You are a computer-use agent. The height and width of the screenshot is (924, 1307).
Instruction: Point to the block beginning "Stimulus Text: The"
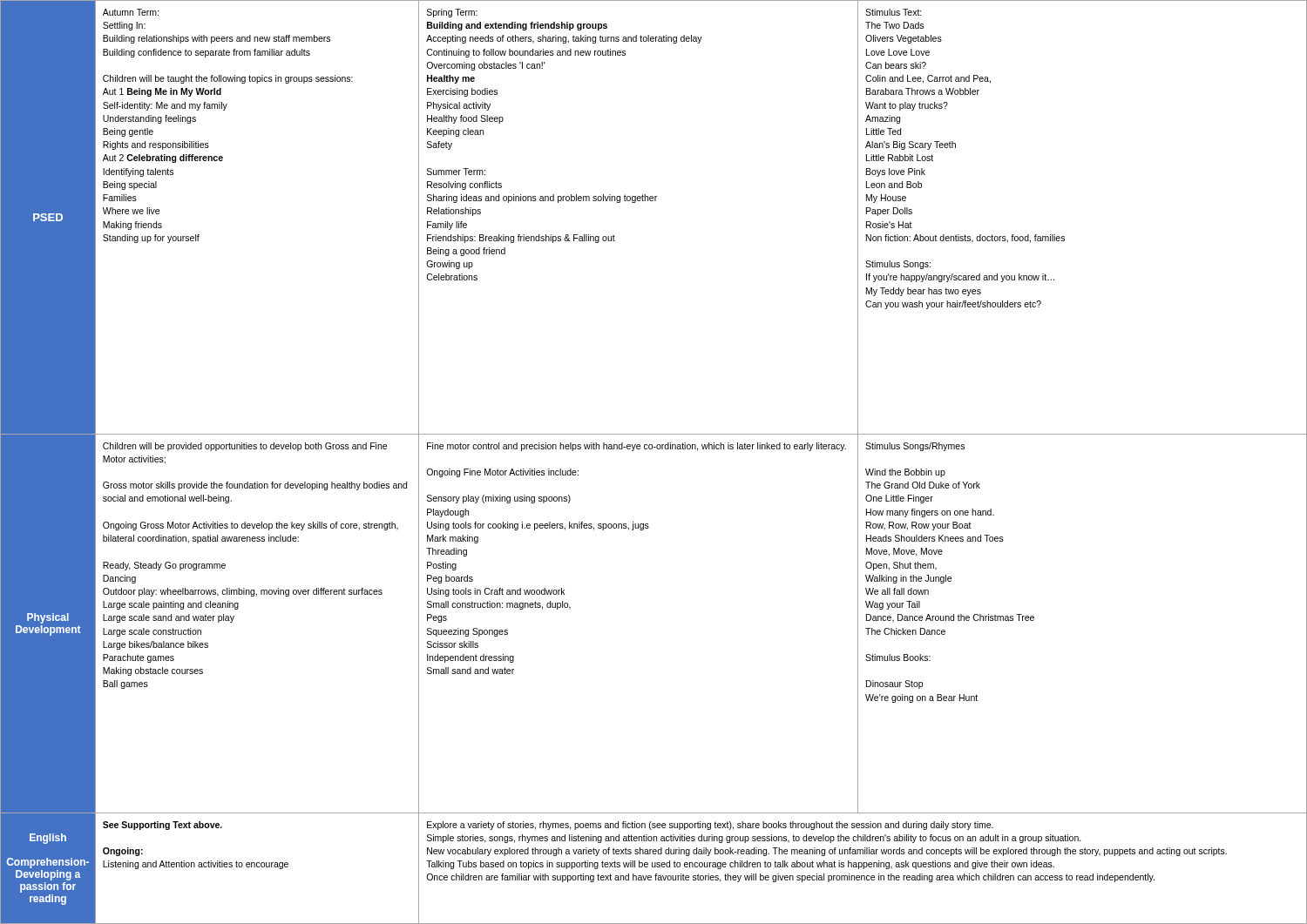894,12
